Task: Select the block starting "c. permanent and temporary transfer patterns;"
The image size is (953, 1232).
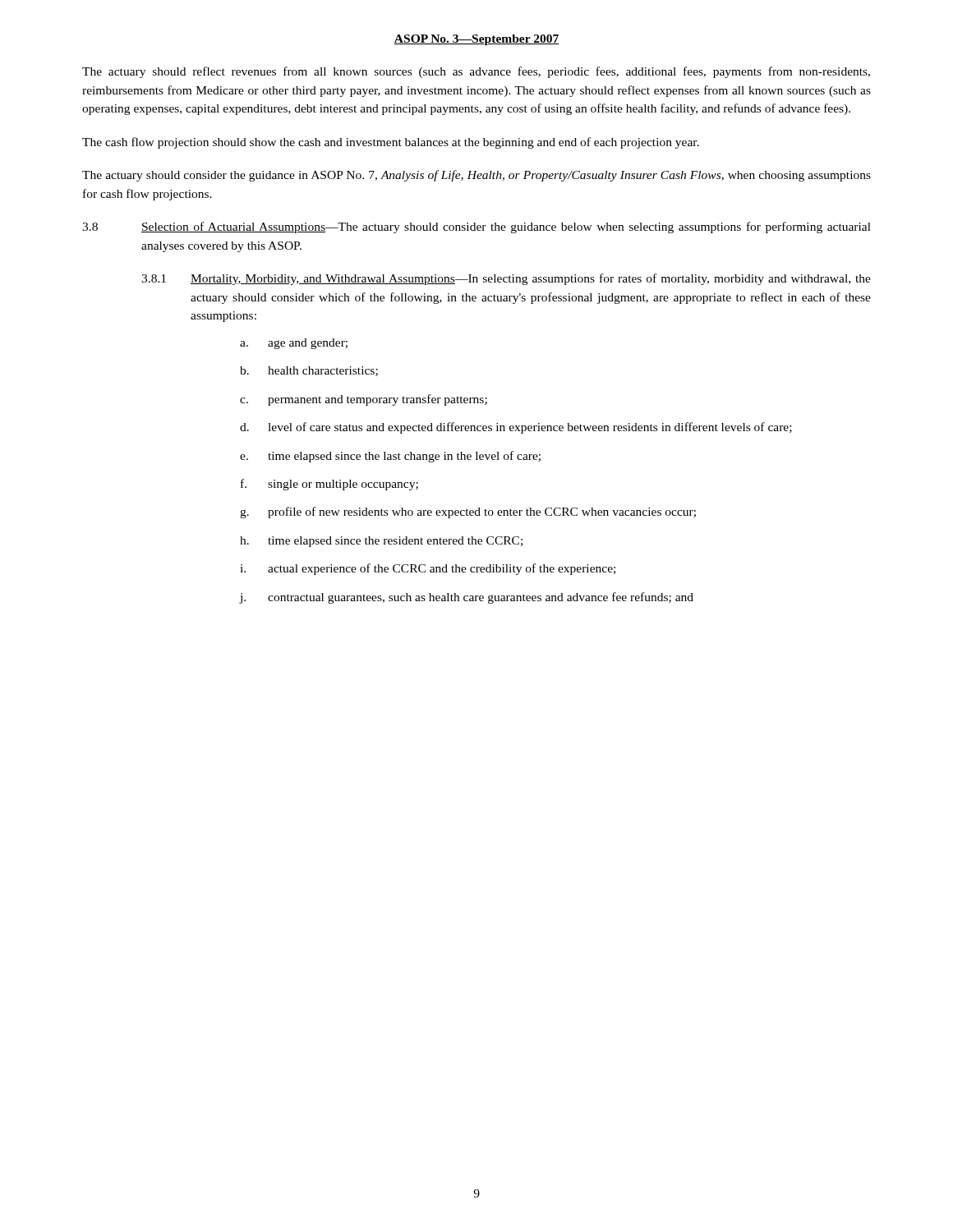Action: (364, 400)
